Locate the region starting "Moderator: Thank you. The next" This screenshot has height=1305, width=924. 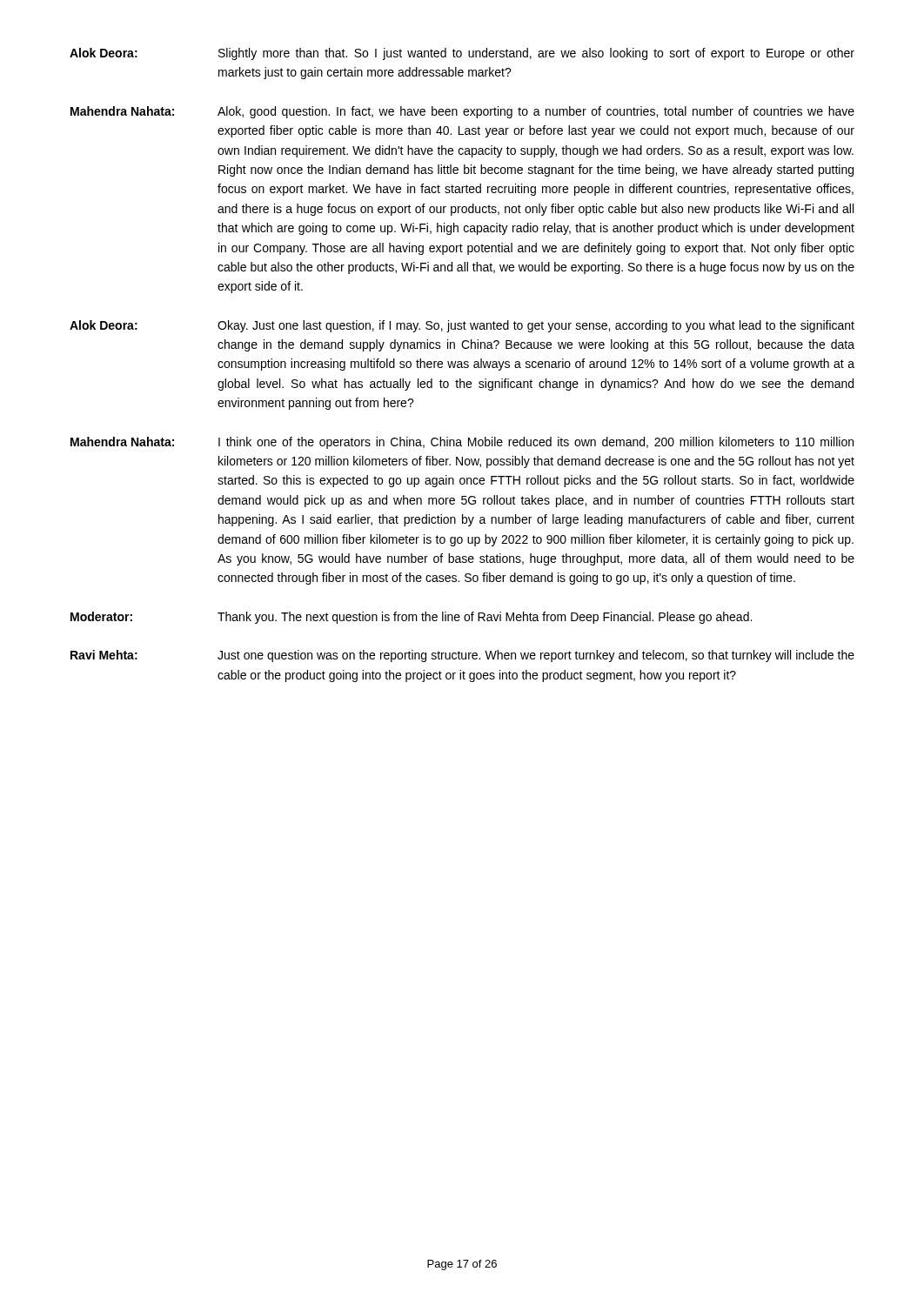pos(462,617)
